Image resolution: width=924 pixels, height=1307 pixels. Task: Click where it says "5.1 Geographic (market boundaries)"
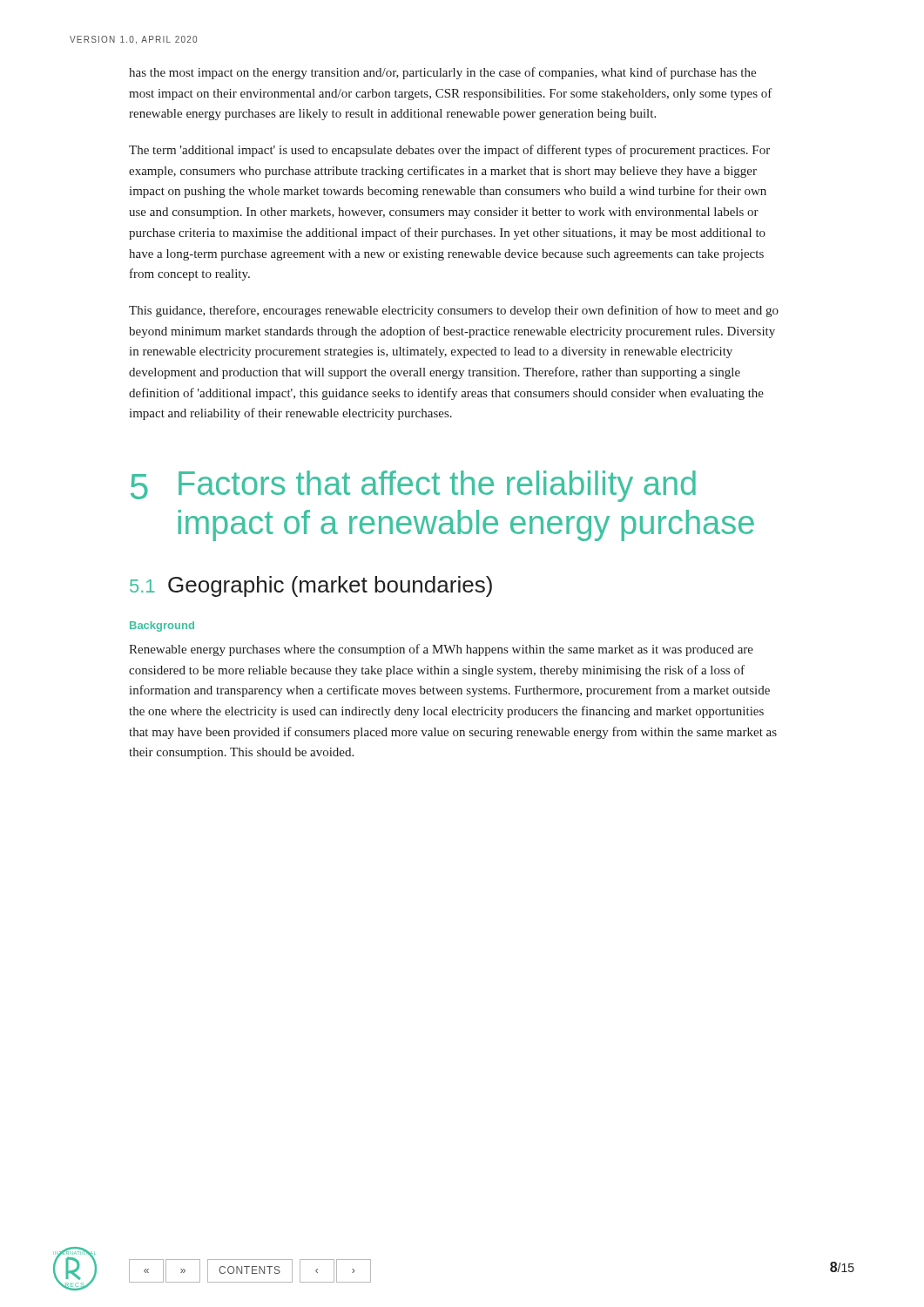tap(311, 586)
